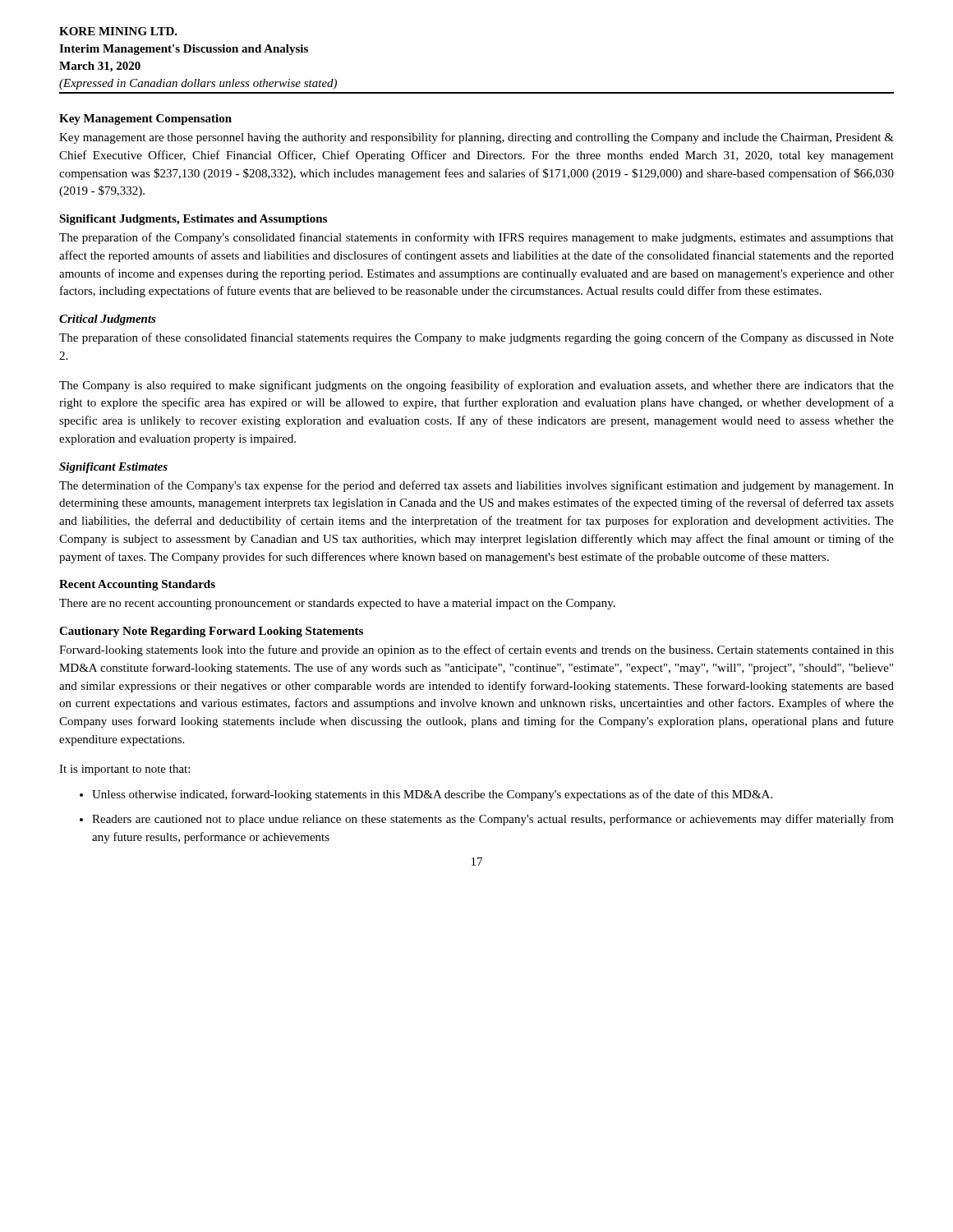Select the text block starting "The preparation of these consolidated financial"
The height and width of the screenshot is (1232, 953).
pos(476,346)
